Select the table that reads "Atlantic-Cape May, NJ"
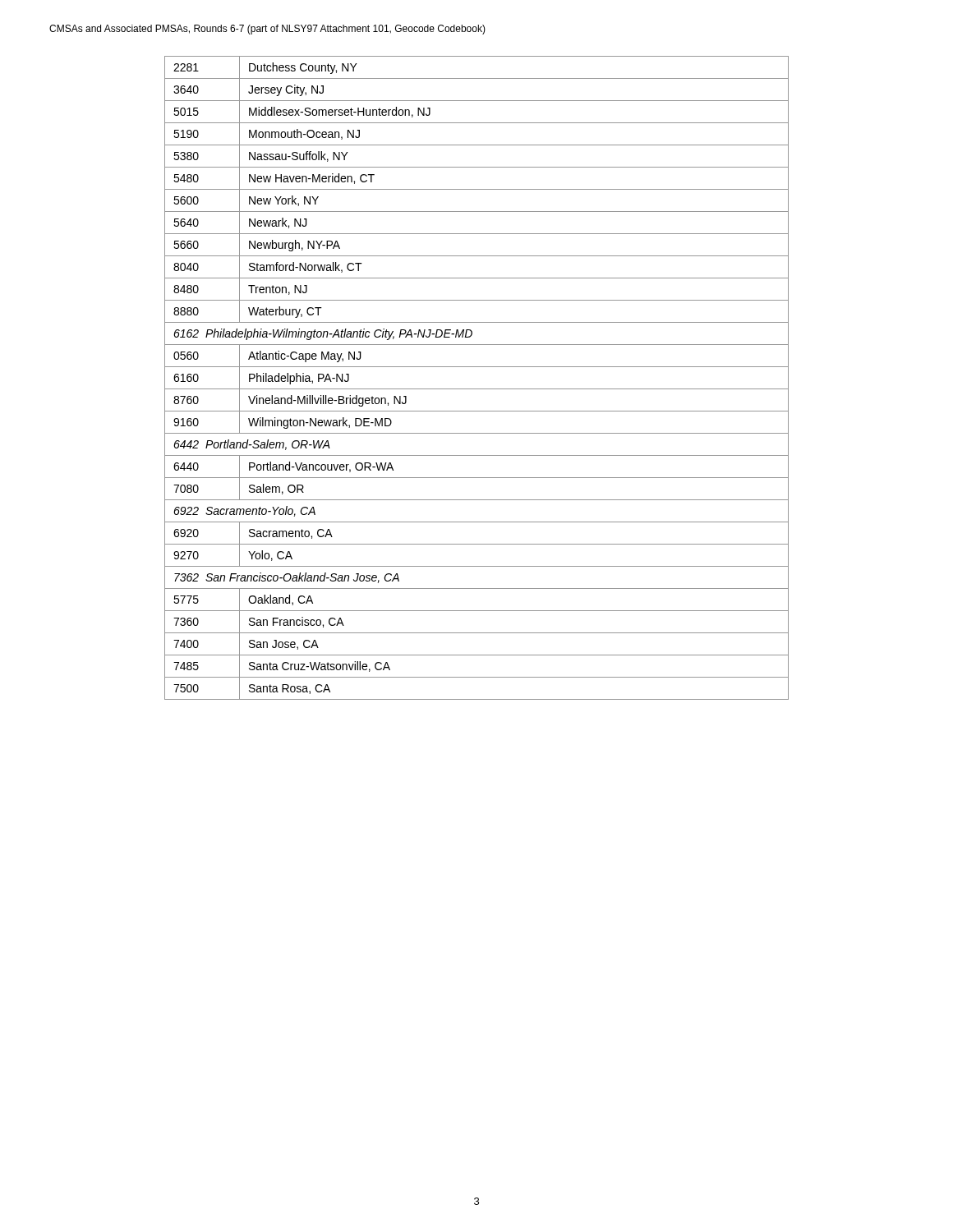 point(476,378)
